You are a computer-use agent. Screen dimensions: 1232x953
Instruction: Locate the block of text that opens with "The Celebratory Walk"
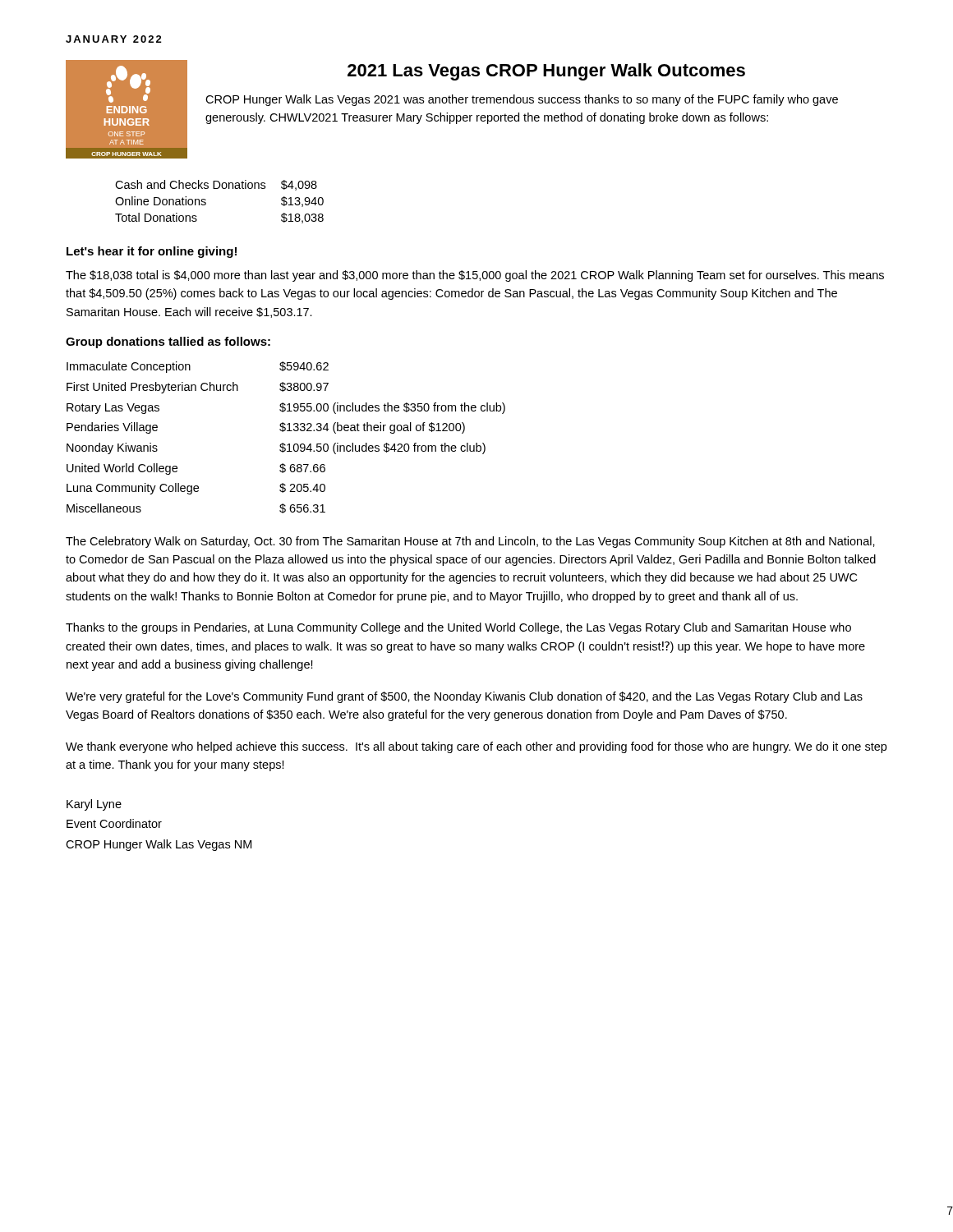click(x=471, y=569)
